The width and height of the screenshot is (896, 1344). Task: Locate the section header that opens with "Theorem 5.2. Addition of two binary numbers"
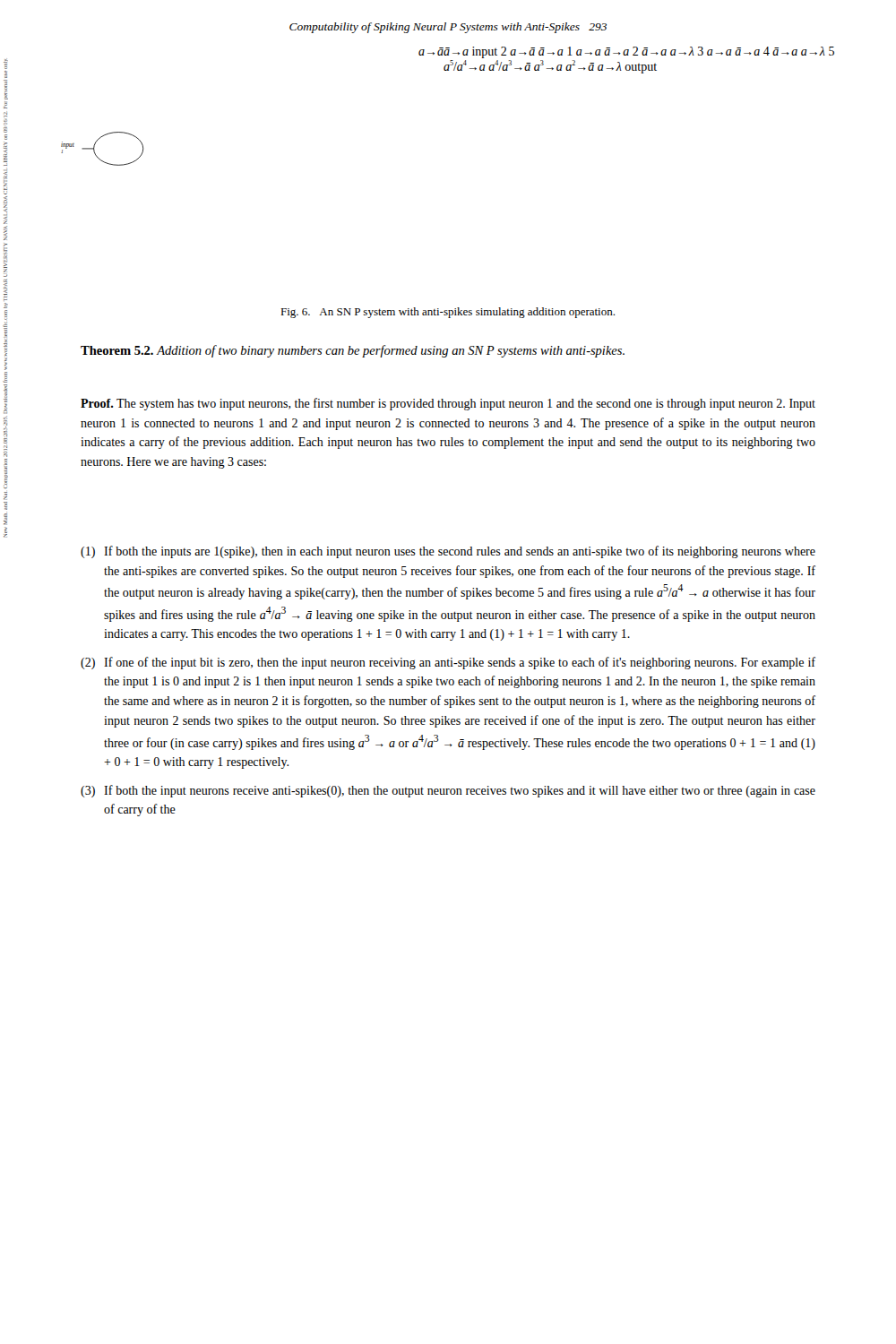[x=353, y=350]
